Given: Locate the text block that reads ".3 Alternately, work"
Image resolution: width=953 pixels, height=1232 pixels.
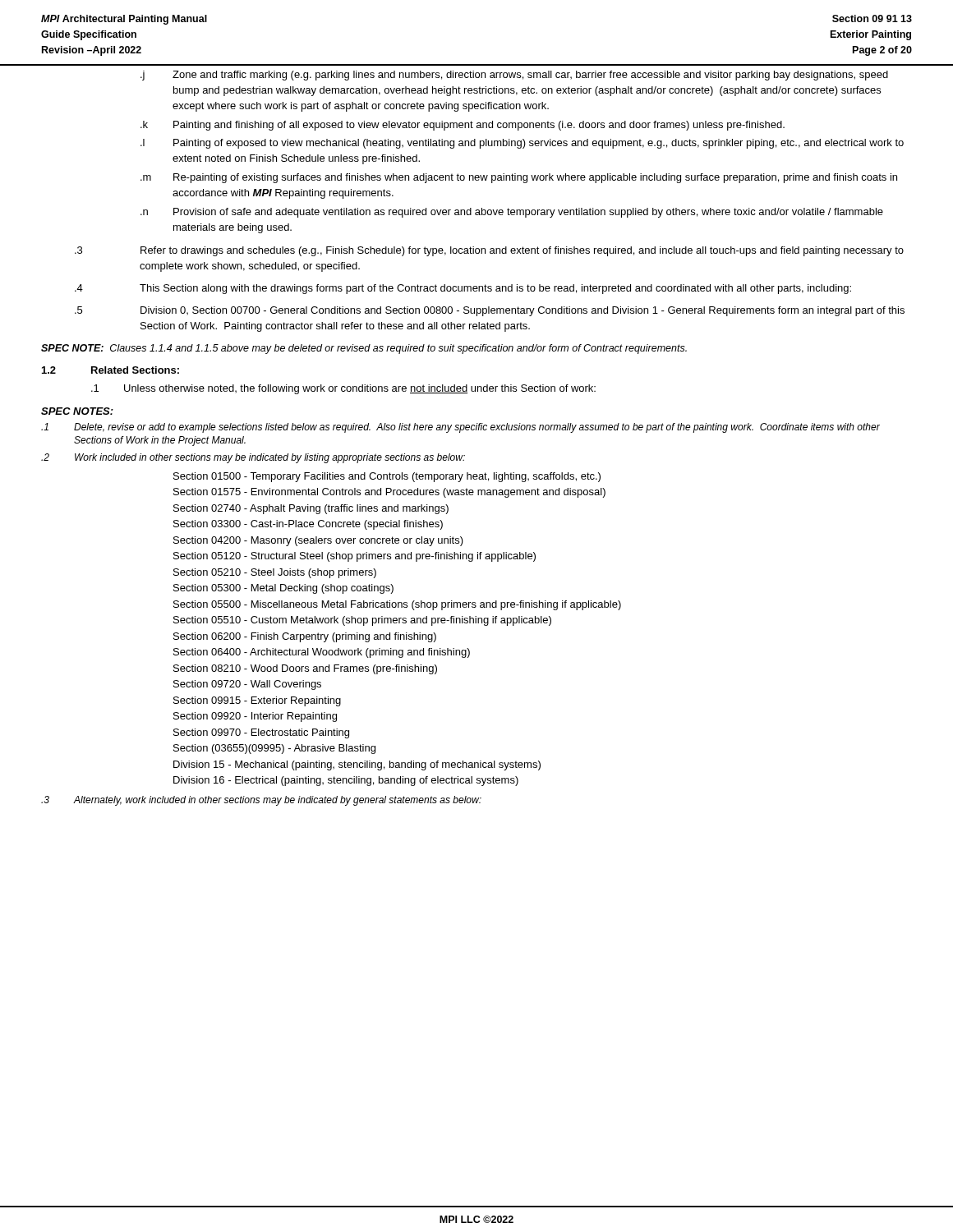Looking at the screenshot, I should tap(476, 800).
